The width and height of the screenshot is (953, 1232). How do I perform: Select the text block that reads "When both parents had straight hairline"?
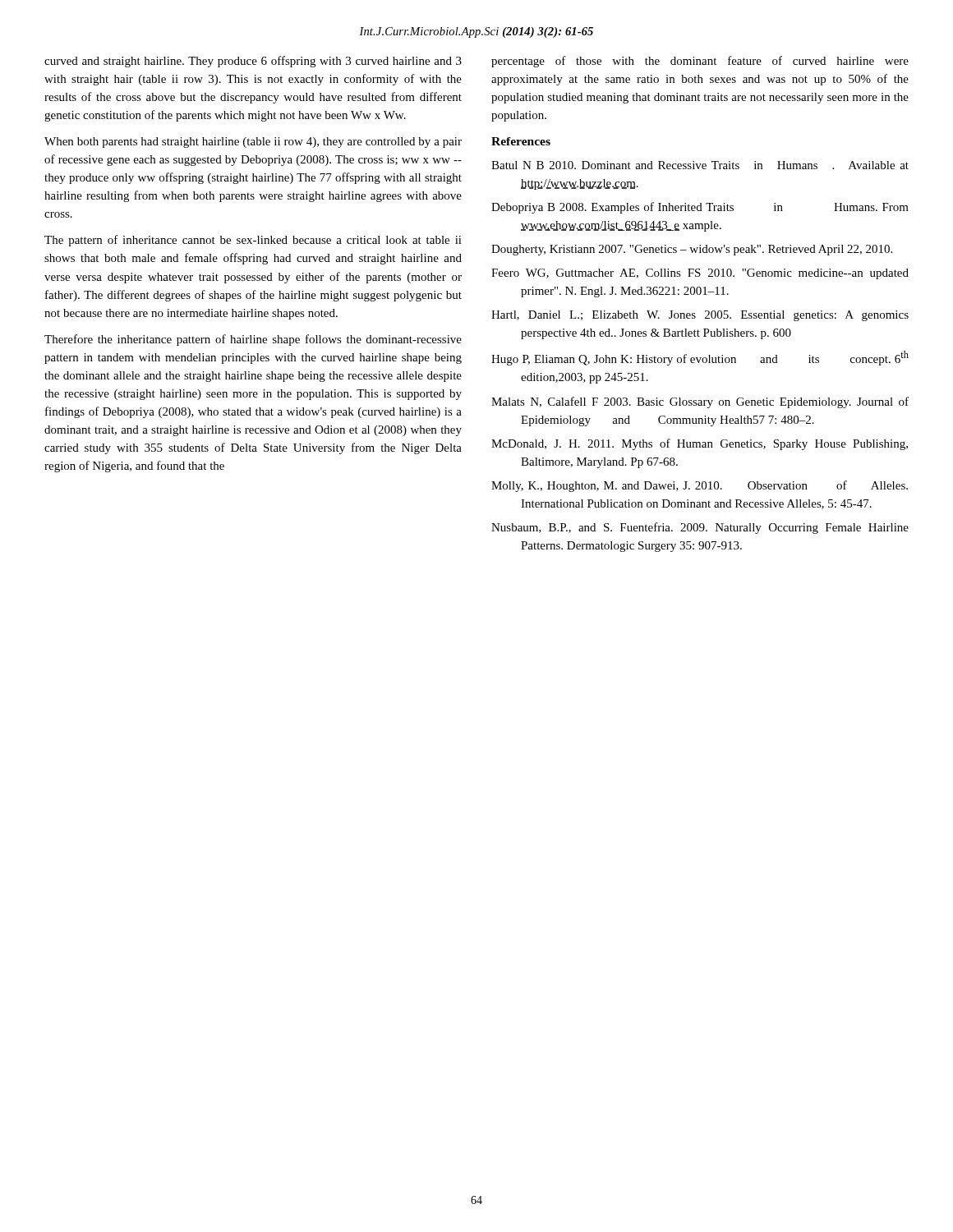[x=253, y=178]
